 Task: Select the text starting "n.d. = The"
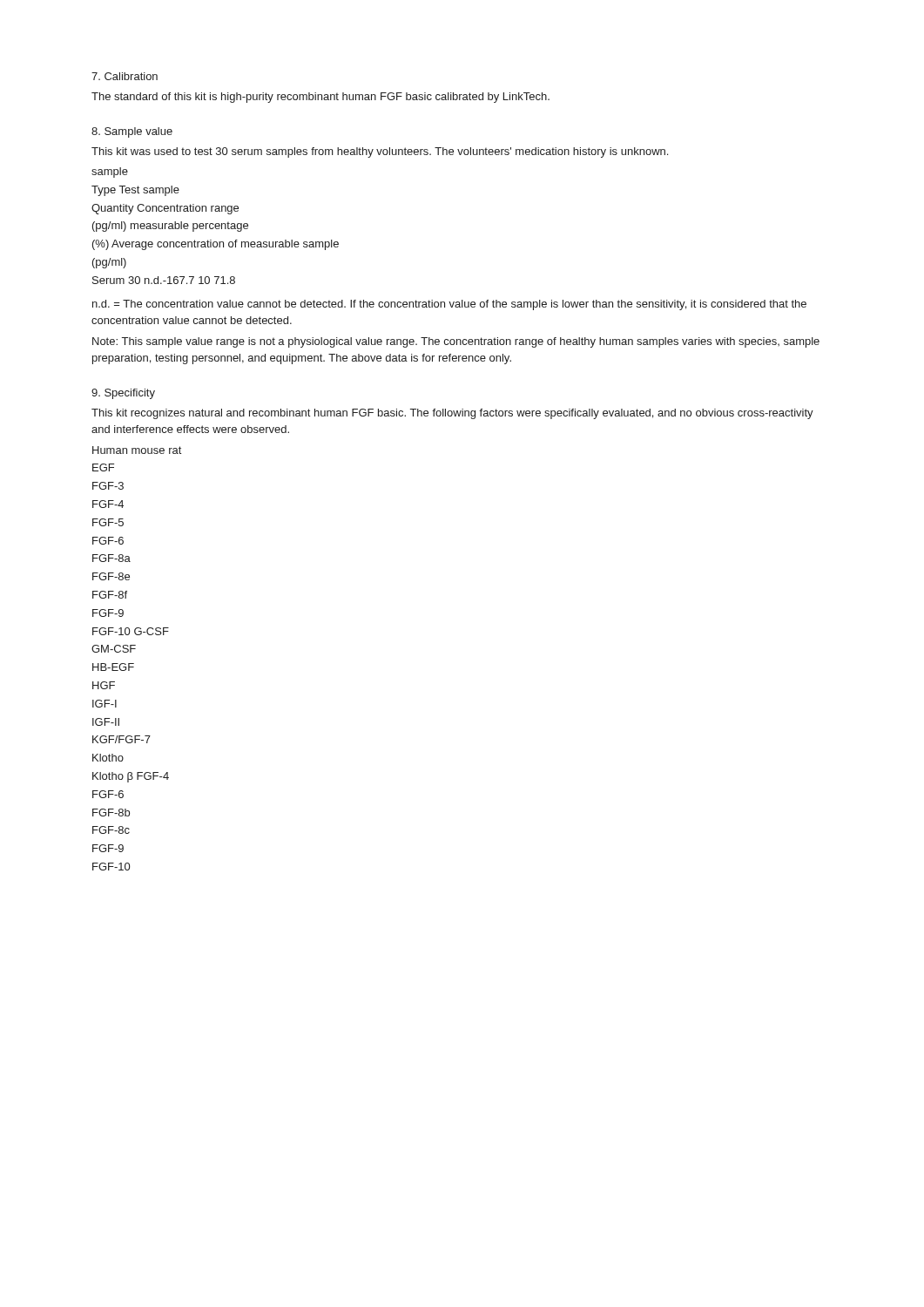point(449,312)
